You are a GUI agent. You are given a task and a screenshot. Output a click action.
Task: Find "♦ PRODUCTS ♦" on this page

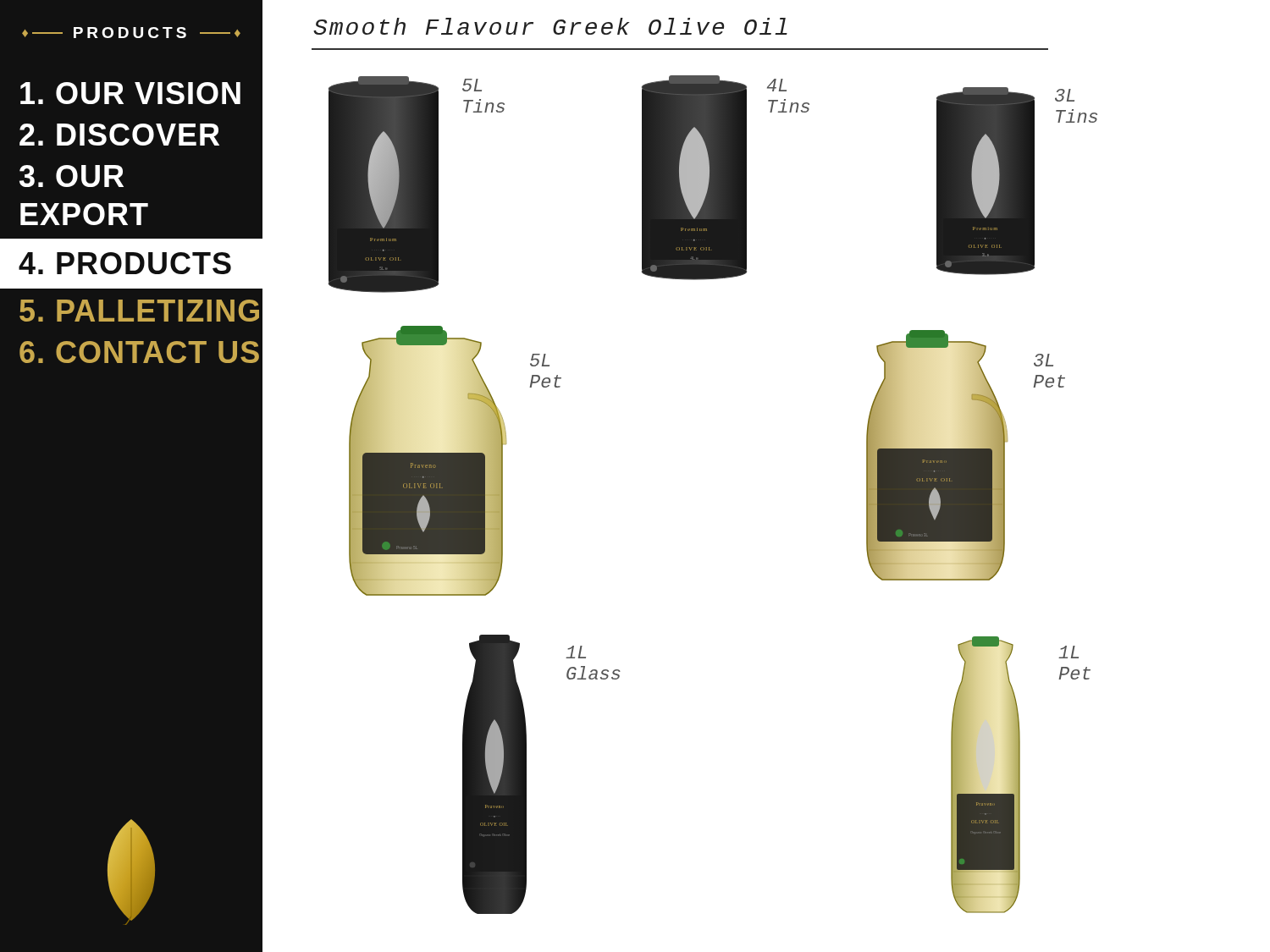pyautogui.click(x=131, y=33)
